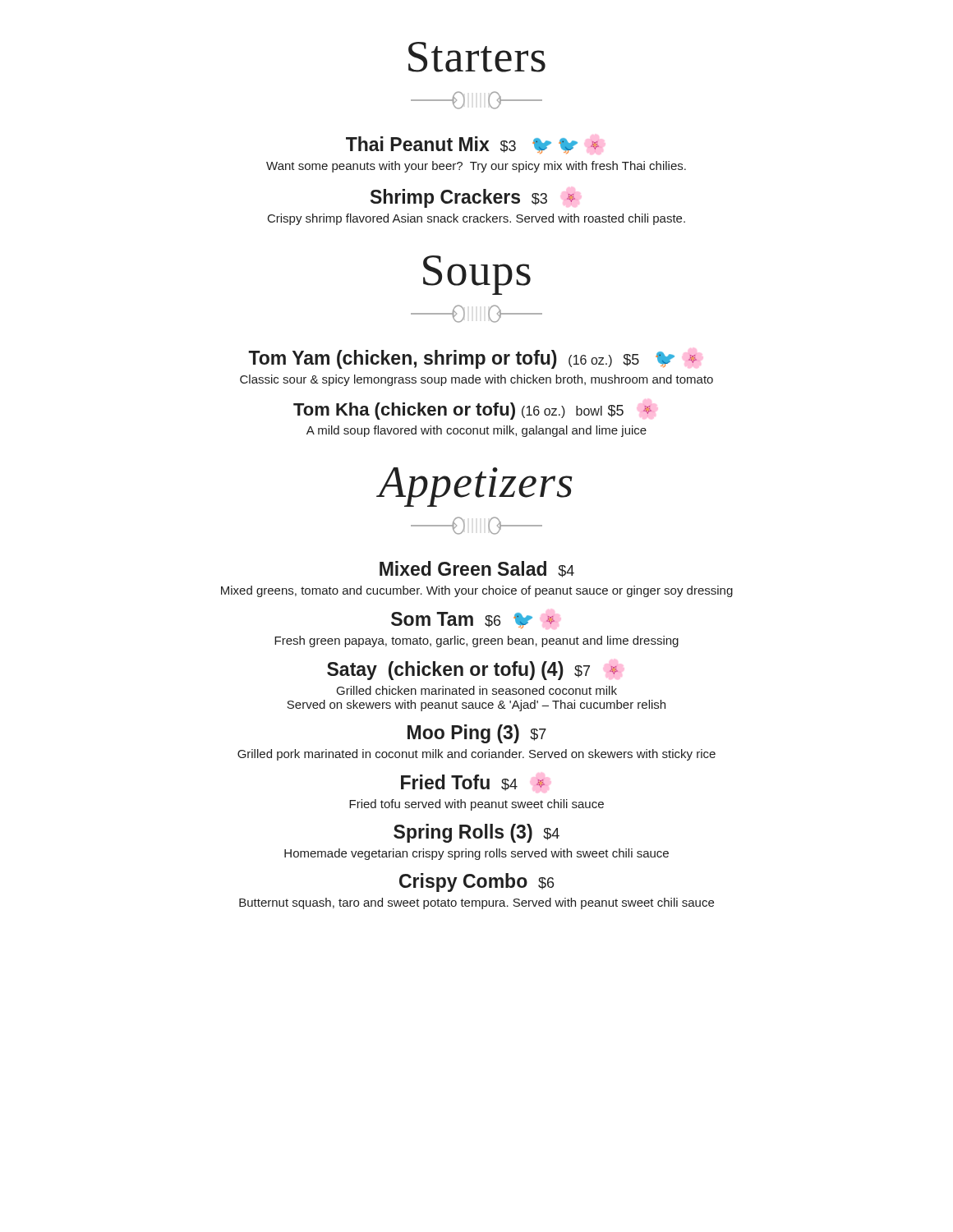This screenshot has width=953, height=1232.
Task: Select the section header containing "Tom Kha (chicken or tofu) (16 oz.)"
Action: pos(476,409)
